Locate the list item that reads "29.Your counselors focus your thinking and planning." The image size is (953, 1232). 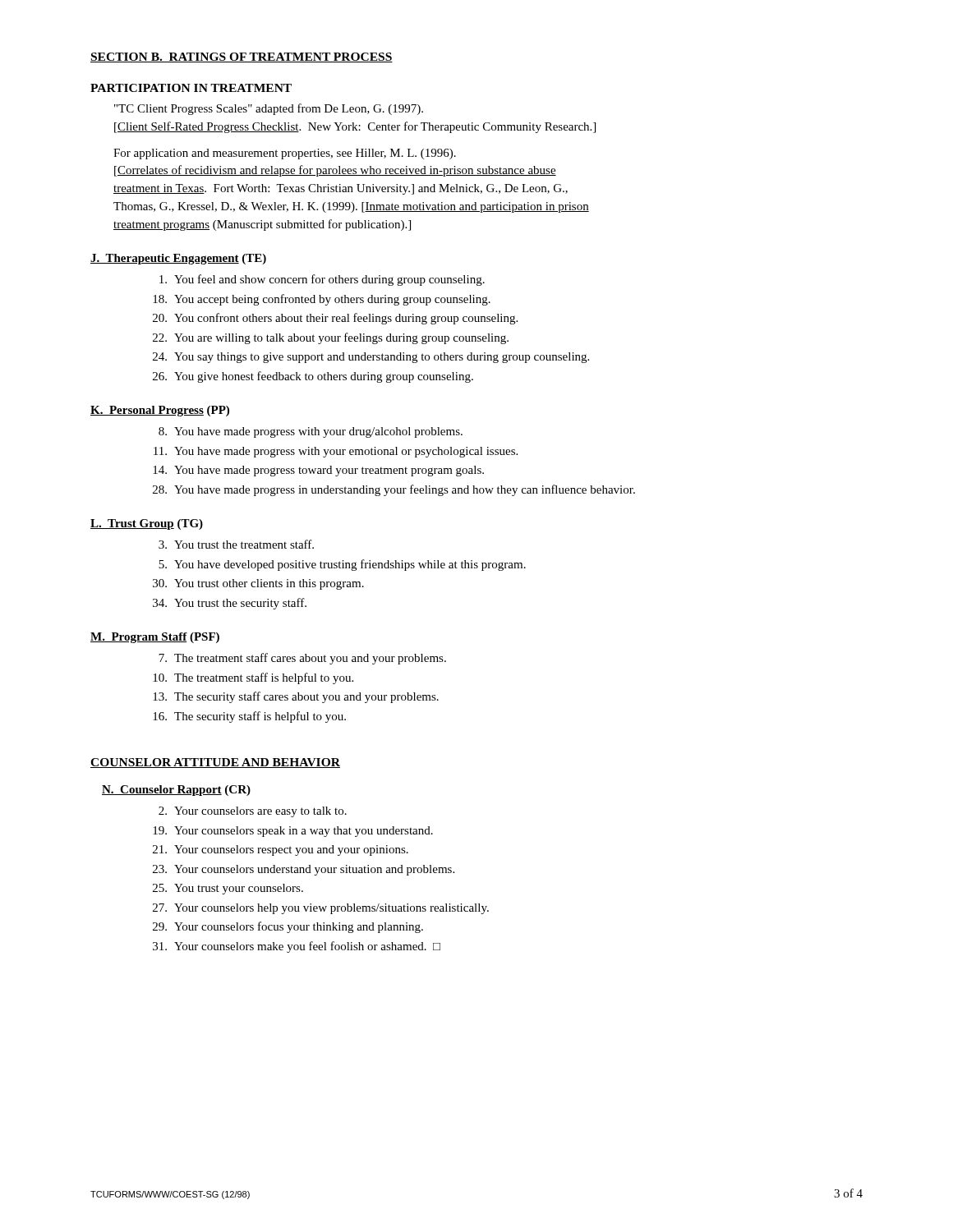[x=282, y=927]
